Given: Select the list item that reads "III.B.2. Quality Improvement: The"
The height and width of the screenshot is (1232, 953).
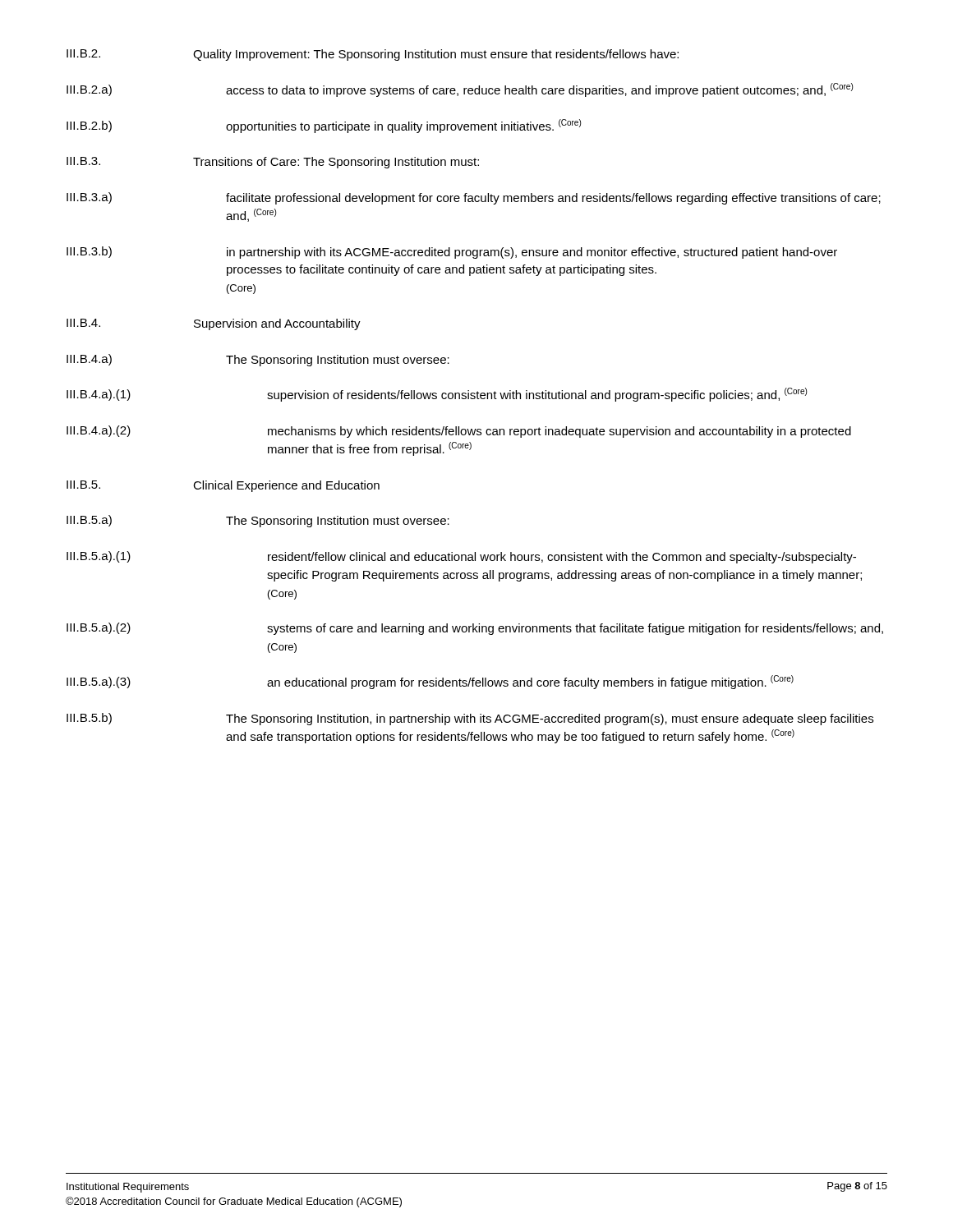Looking at the screenshot, I should coord(476,54).
